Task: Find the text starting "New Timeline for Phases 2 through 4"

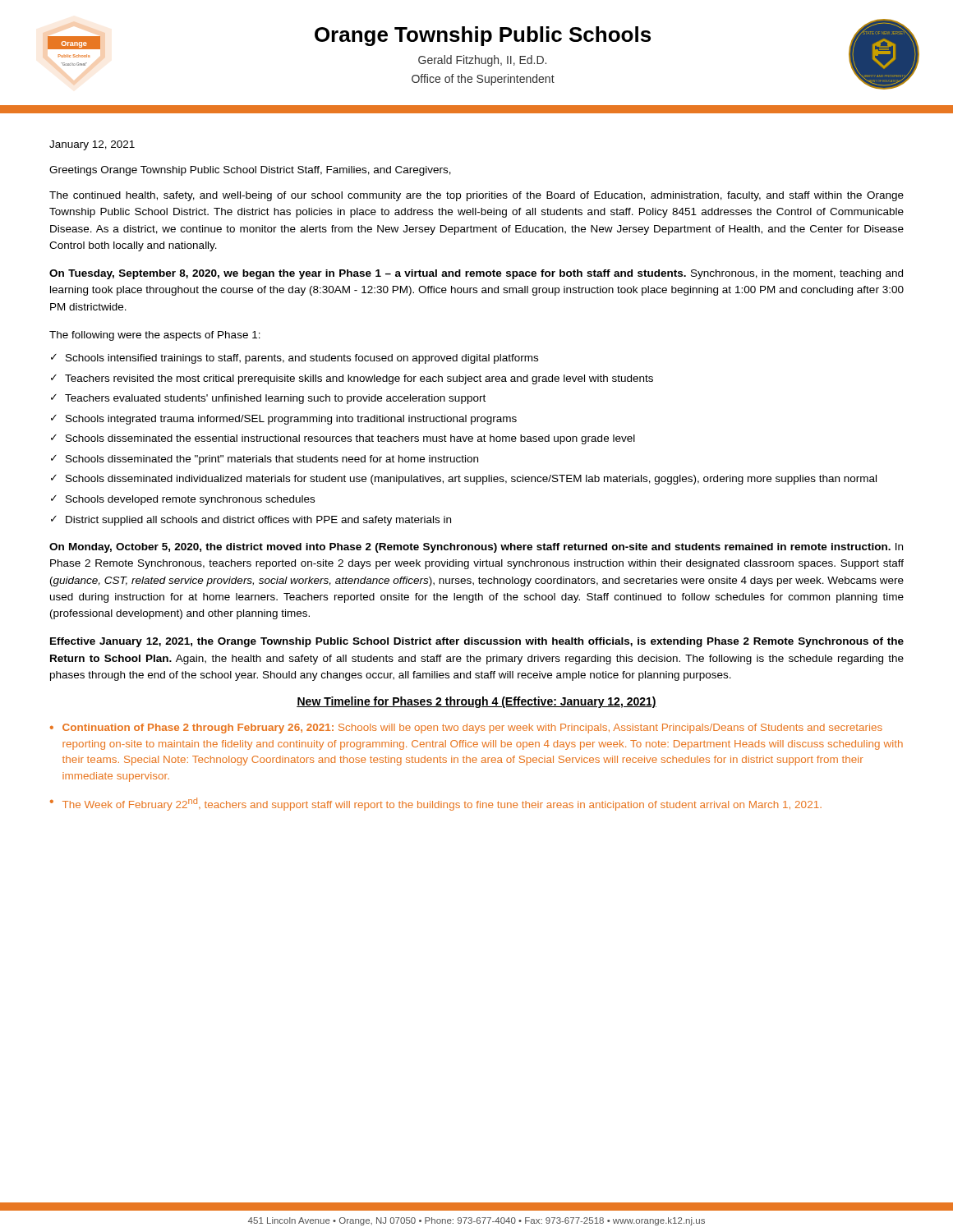Action: [476, 701]
